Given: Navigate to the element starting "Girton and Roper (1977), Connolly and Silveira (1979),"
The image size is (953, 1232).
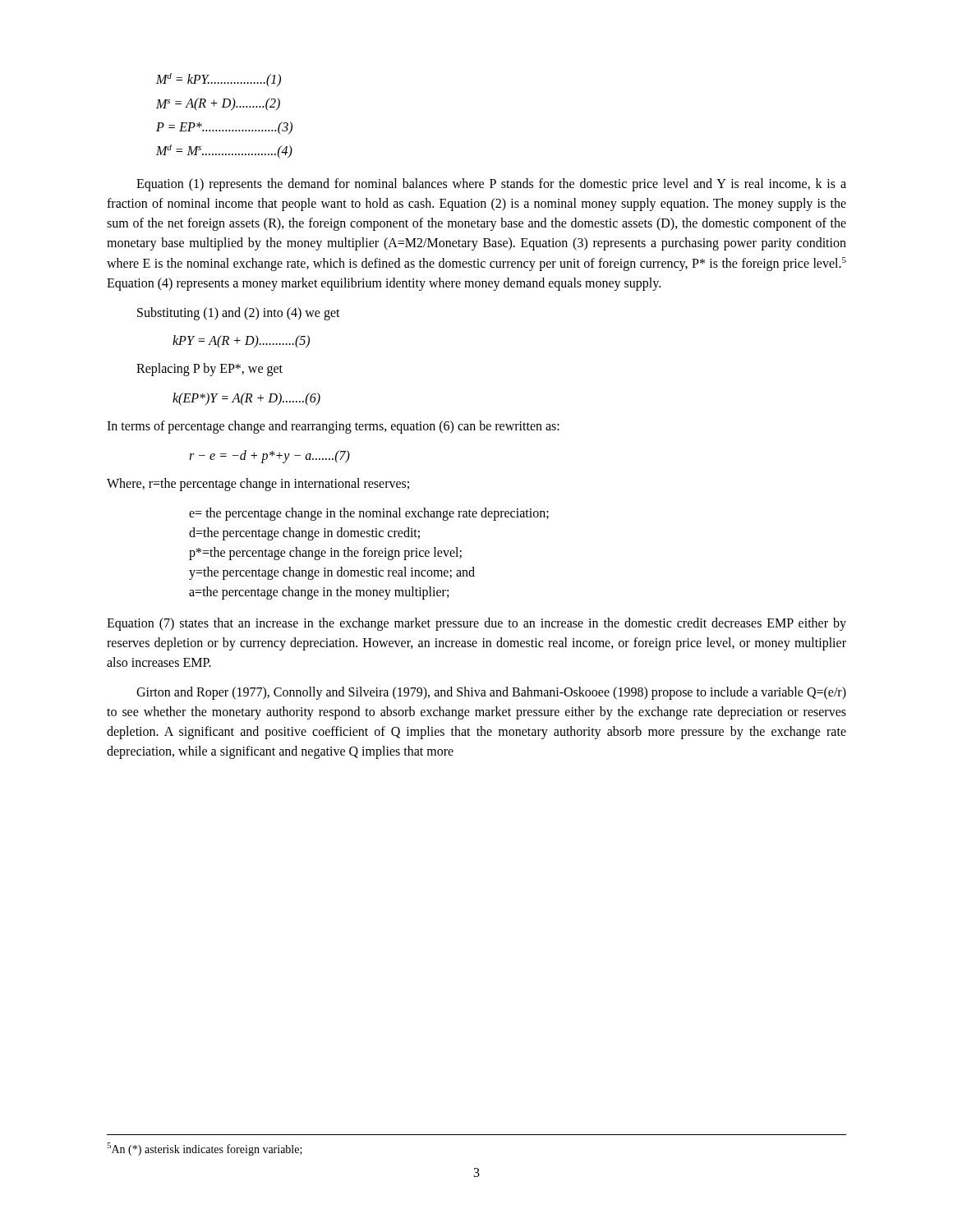Looking at the screenshot, I should (x=476, y=722).
